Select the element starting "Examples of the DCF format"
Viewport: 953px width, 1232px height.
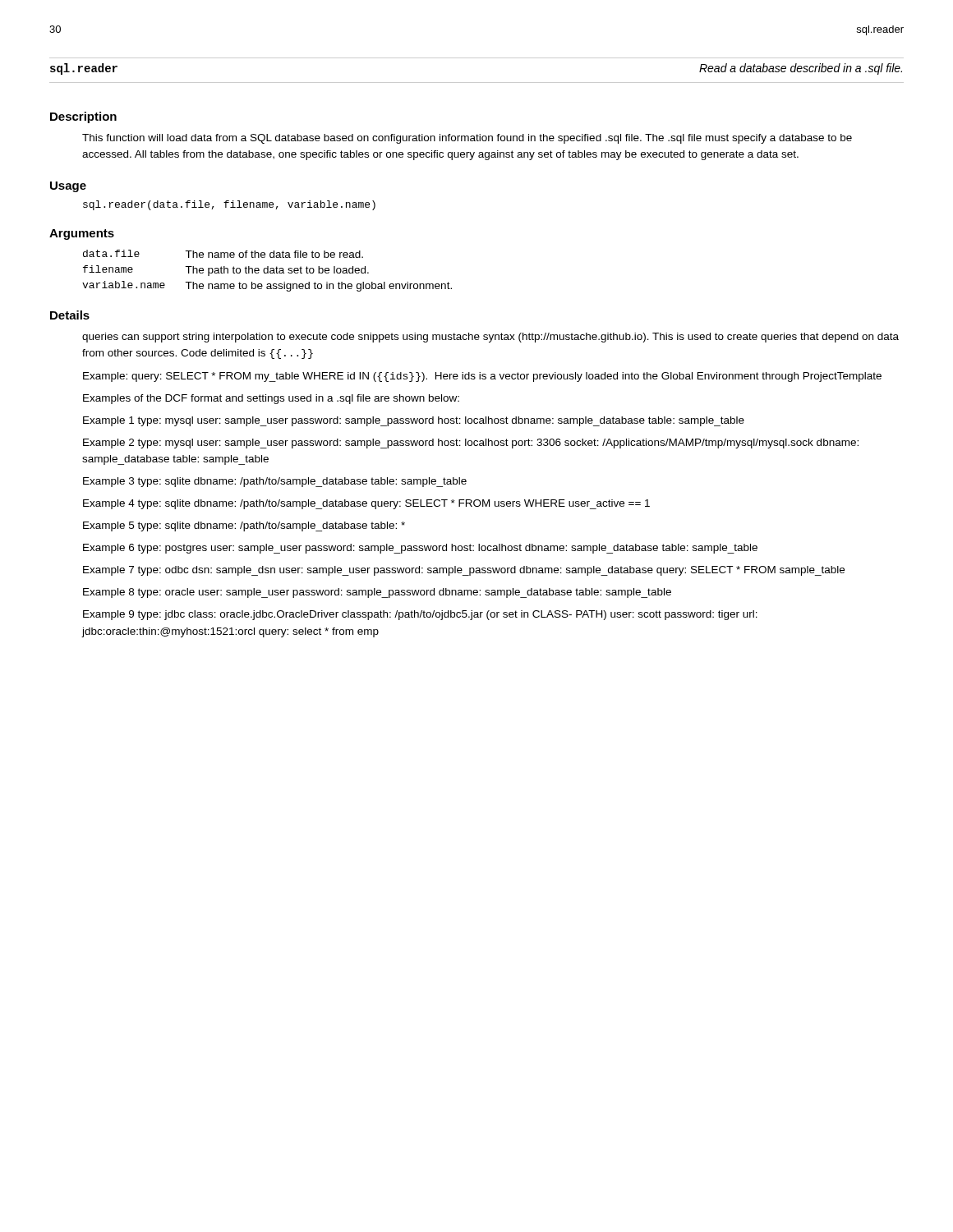point(271,398)
